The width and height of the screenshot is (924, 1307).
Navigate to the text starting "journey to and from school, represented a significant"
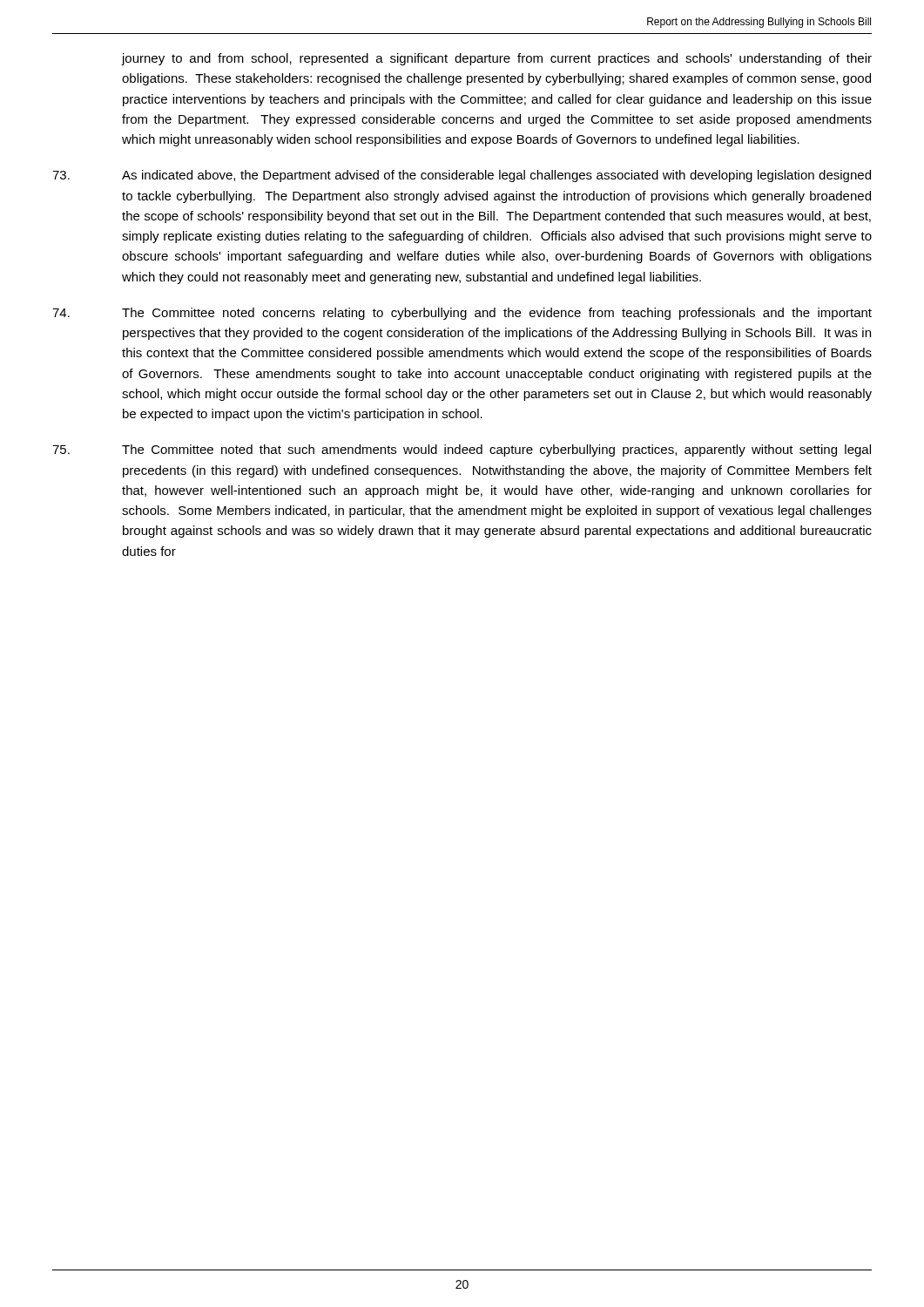coord(497,98)
